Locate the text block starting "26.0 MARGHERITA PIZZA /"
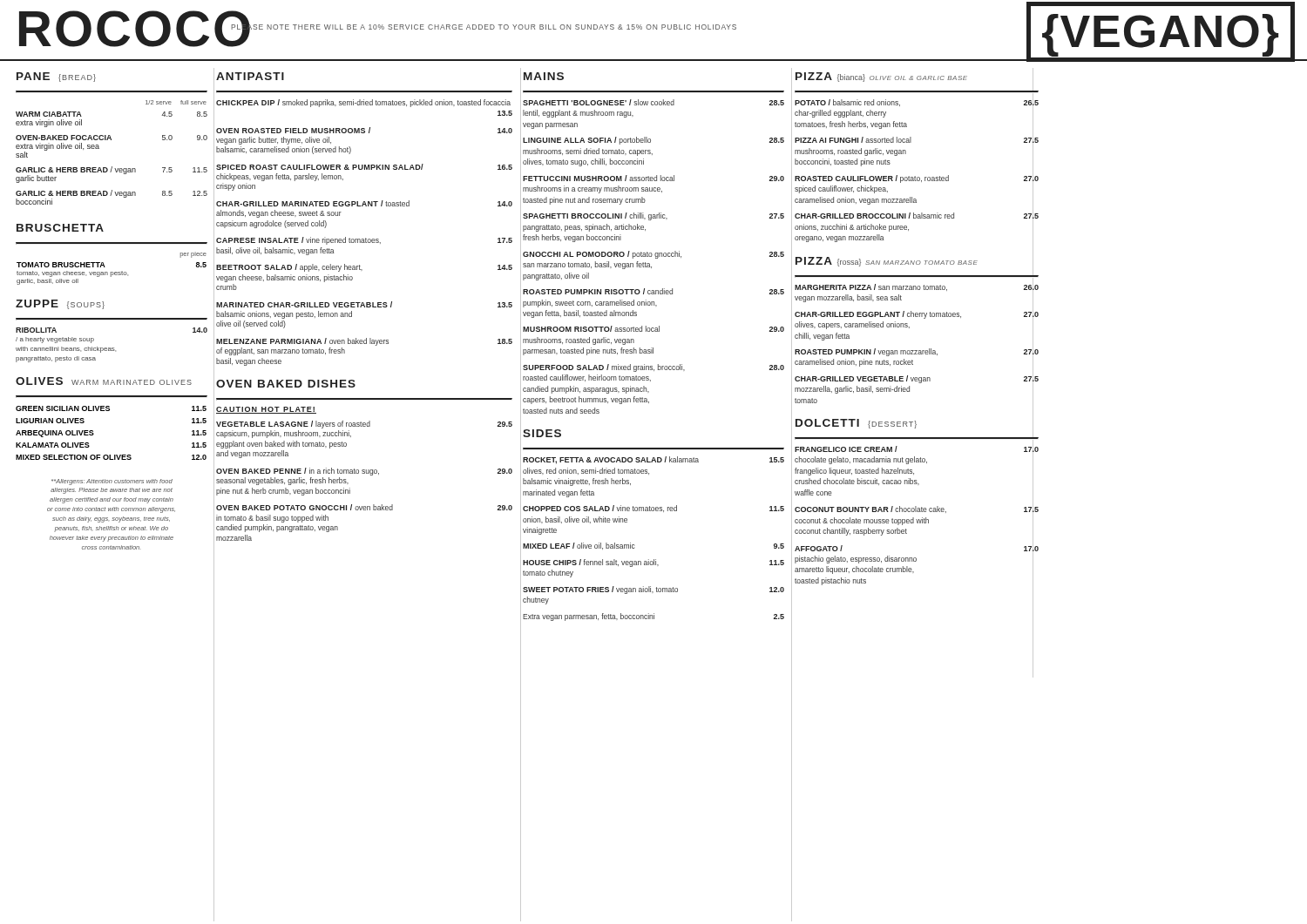 (917, 293)
